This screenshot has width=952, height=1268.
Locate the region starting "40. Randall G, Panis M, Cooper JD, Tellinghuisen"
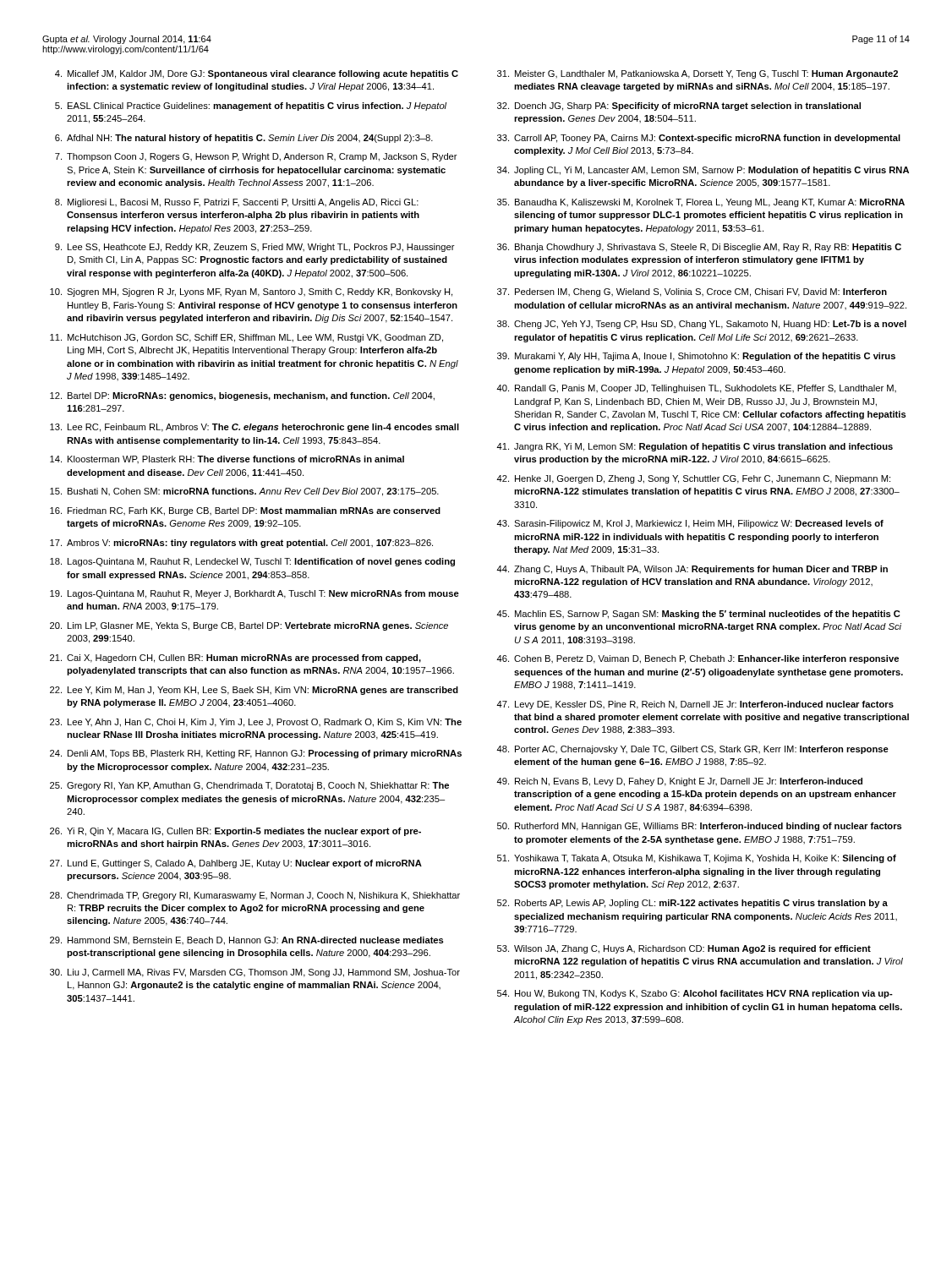(700, 408)
